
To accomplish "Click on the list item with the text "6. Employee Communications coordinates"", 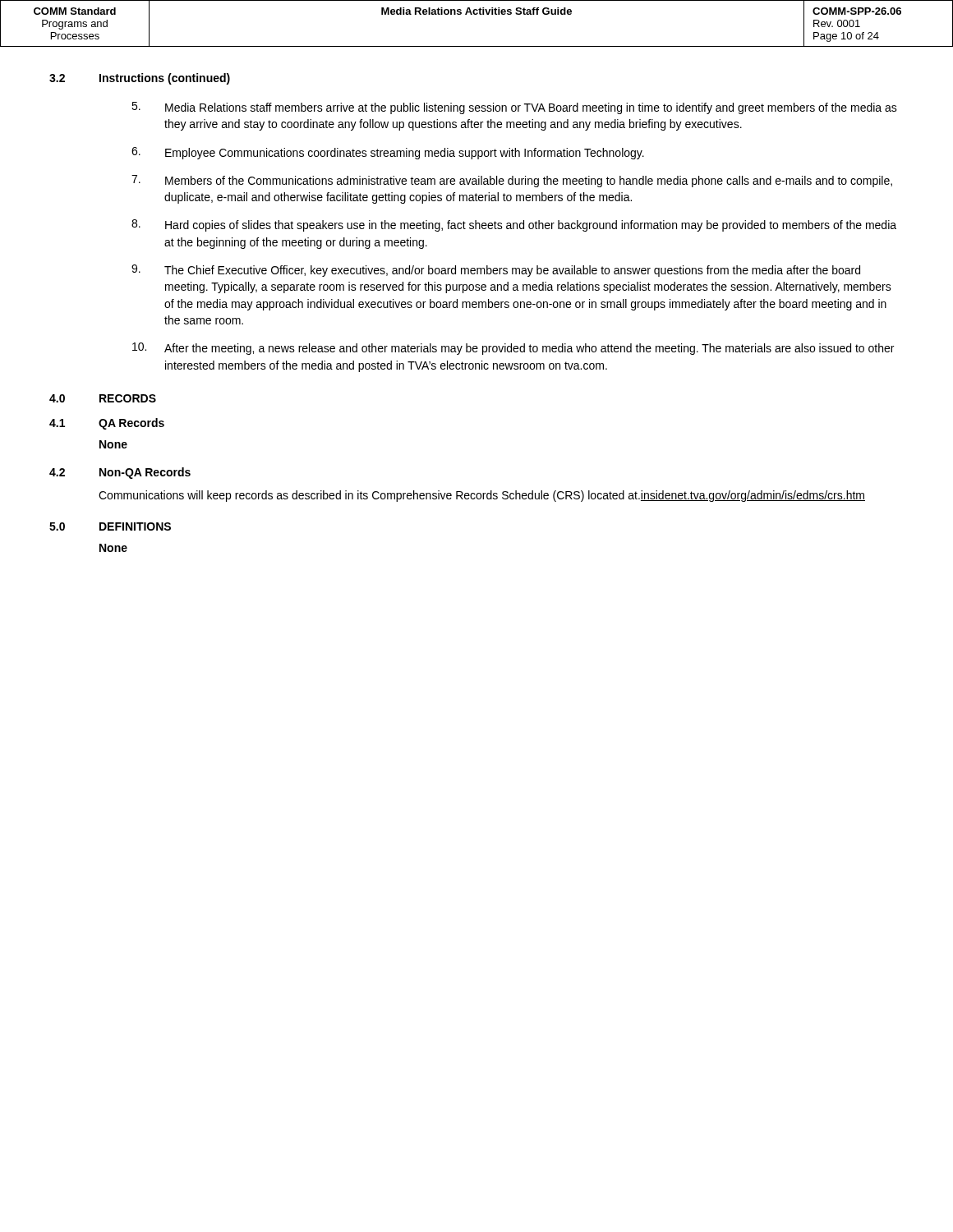I will click(388, 153).
